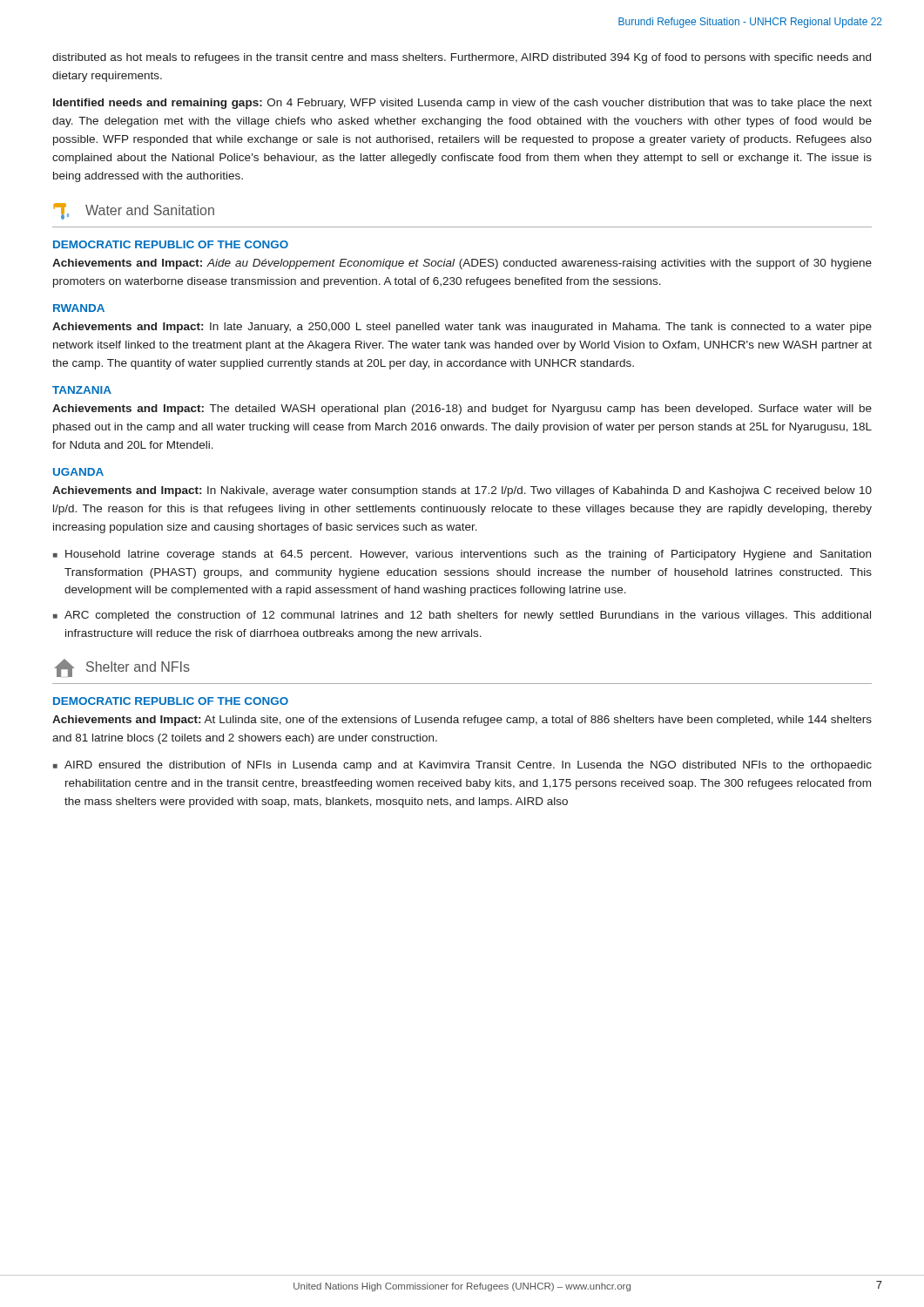Image resolution: width=924 pixels, height=1307 pixels.
Task: Locate the text block with the text "Achievements and Impact: At Lulinda site, one"
Action: point(462,729)
